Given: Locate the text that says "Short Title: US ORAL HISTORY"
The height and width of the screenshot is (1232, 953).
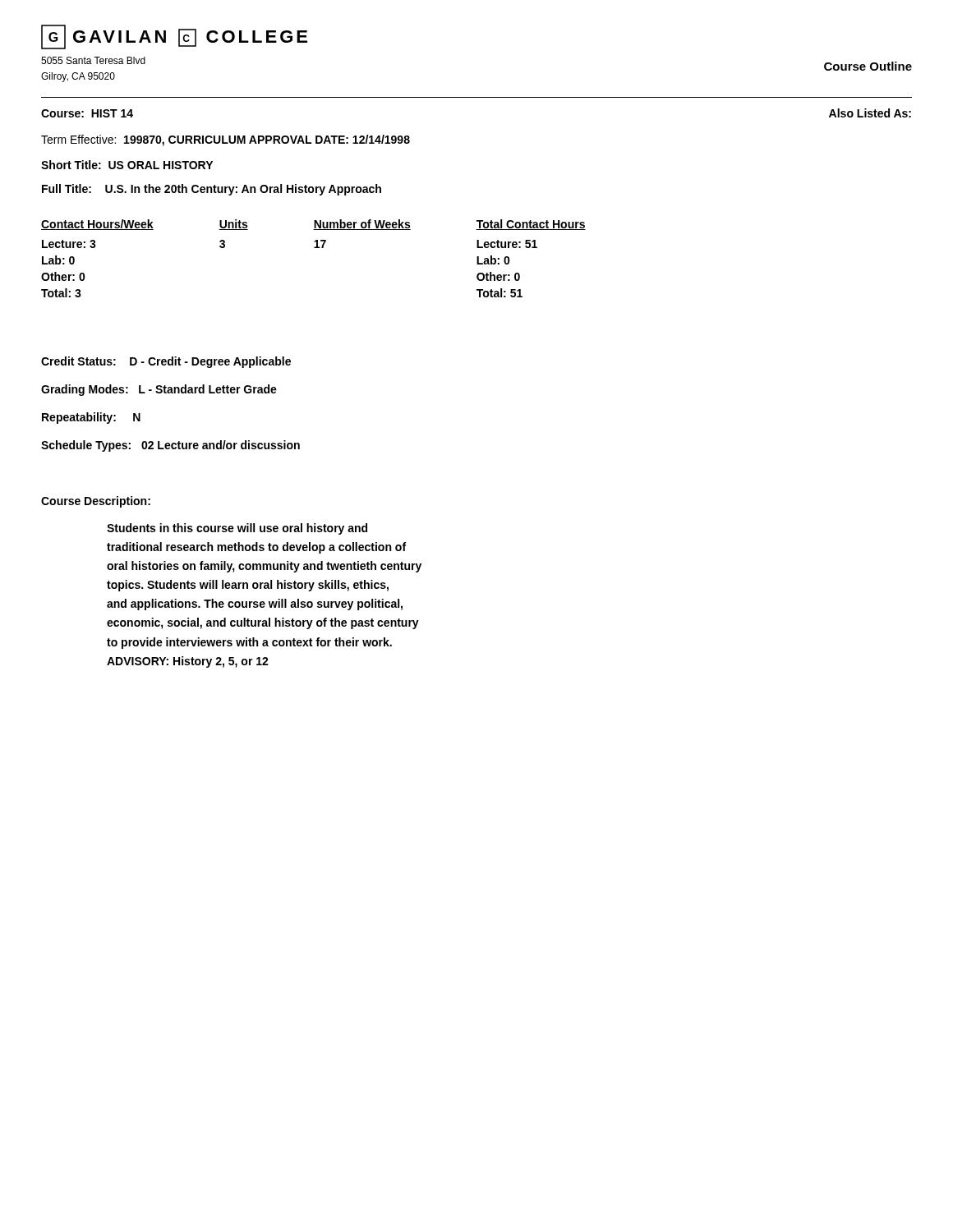Looking at the screenshot, I should tap(127, 165).
